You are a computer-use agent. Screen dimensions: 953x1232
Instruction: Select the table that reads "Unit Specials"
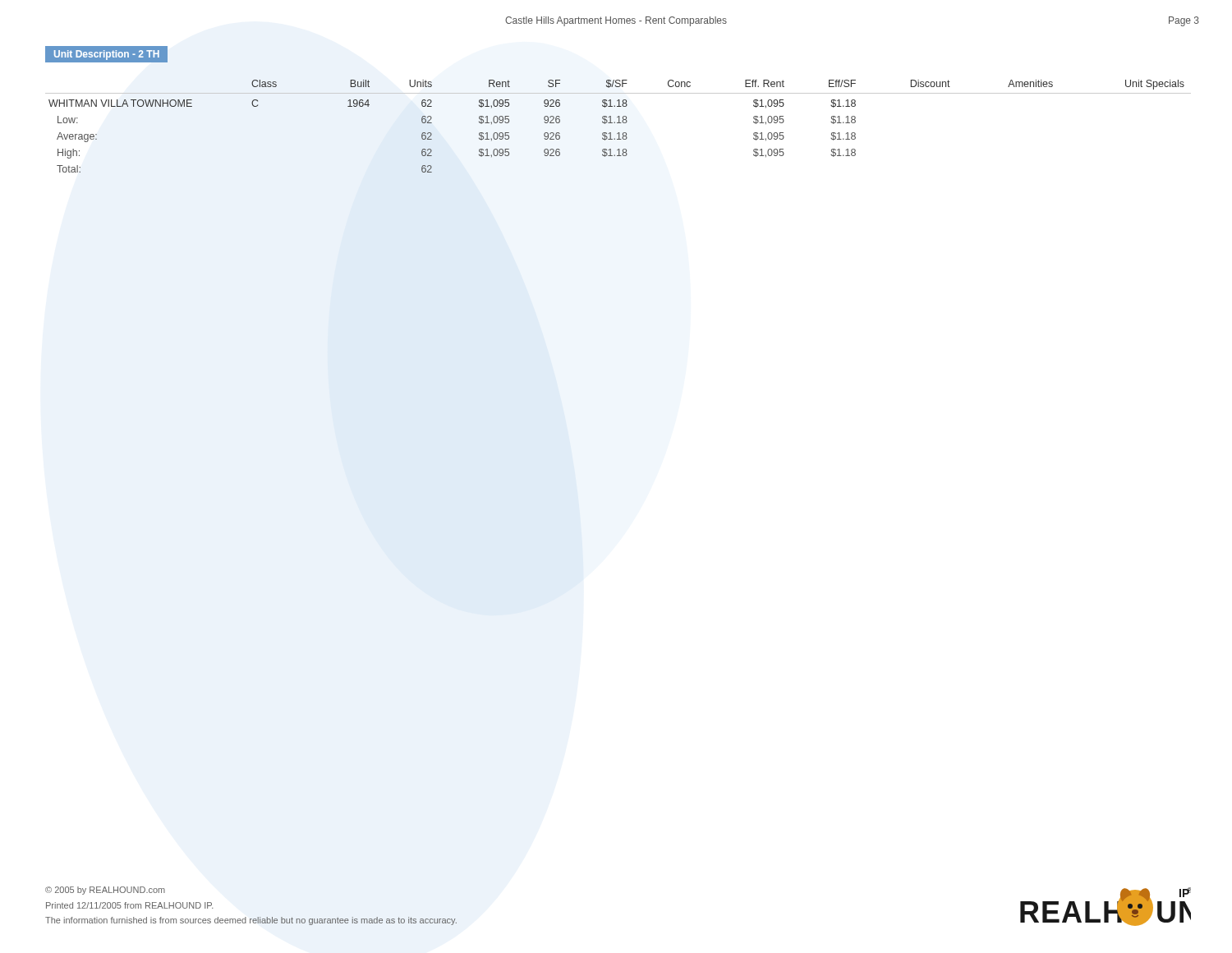pyautogui.click(x=618, y=127)
